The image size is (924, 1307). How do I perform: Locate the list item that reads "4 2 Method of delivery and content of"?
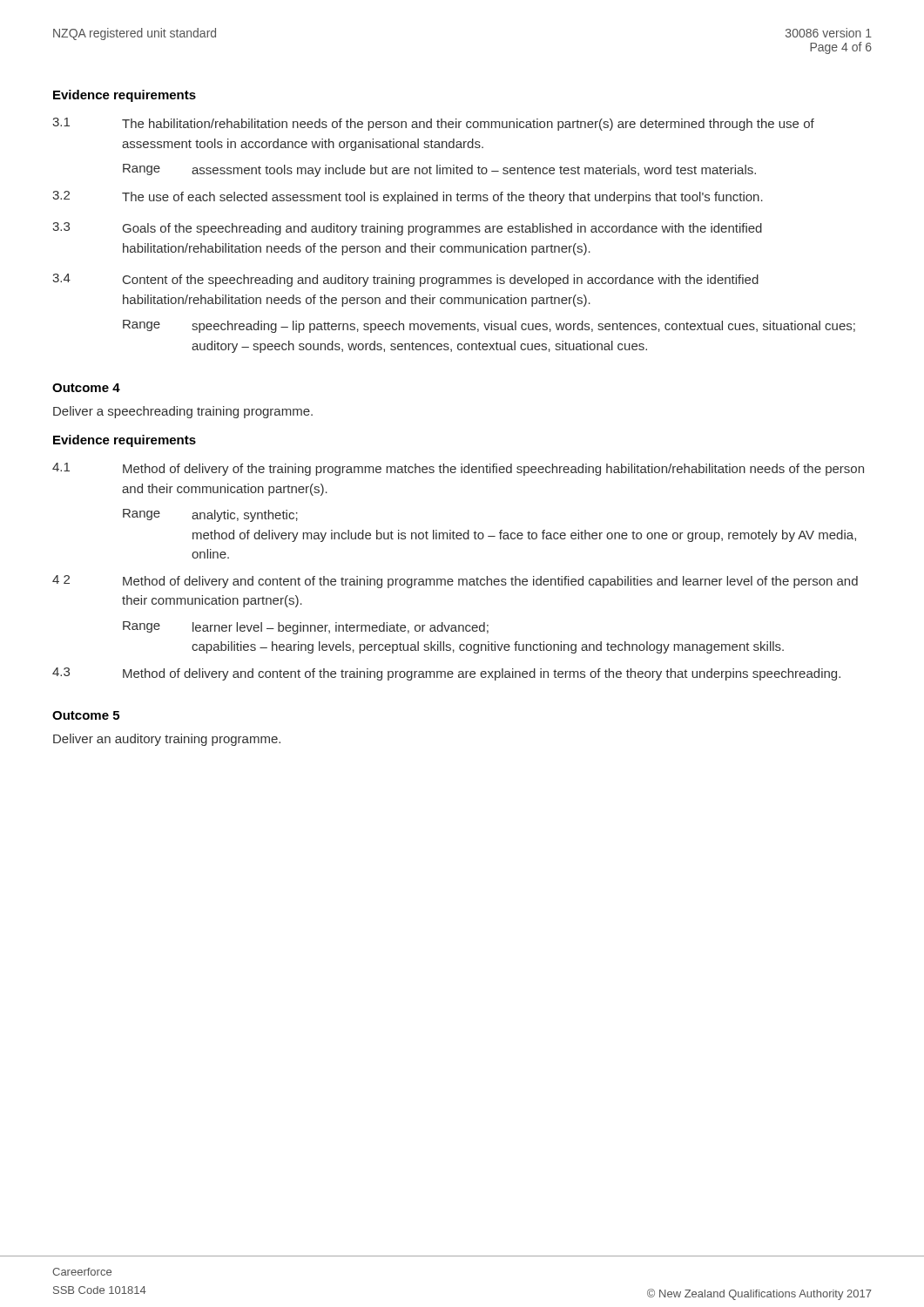tap(462, 614)
